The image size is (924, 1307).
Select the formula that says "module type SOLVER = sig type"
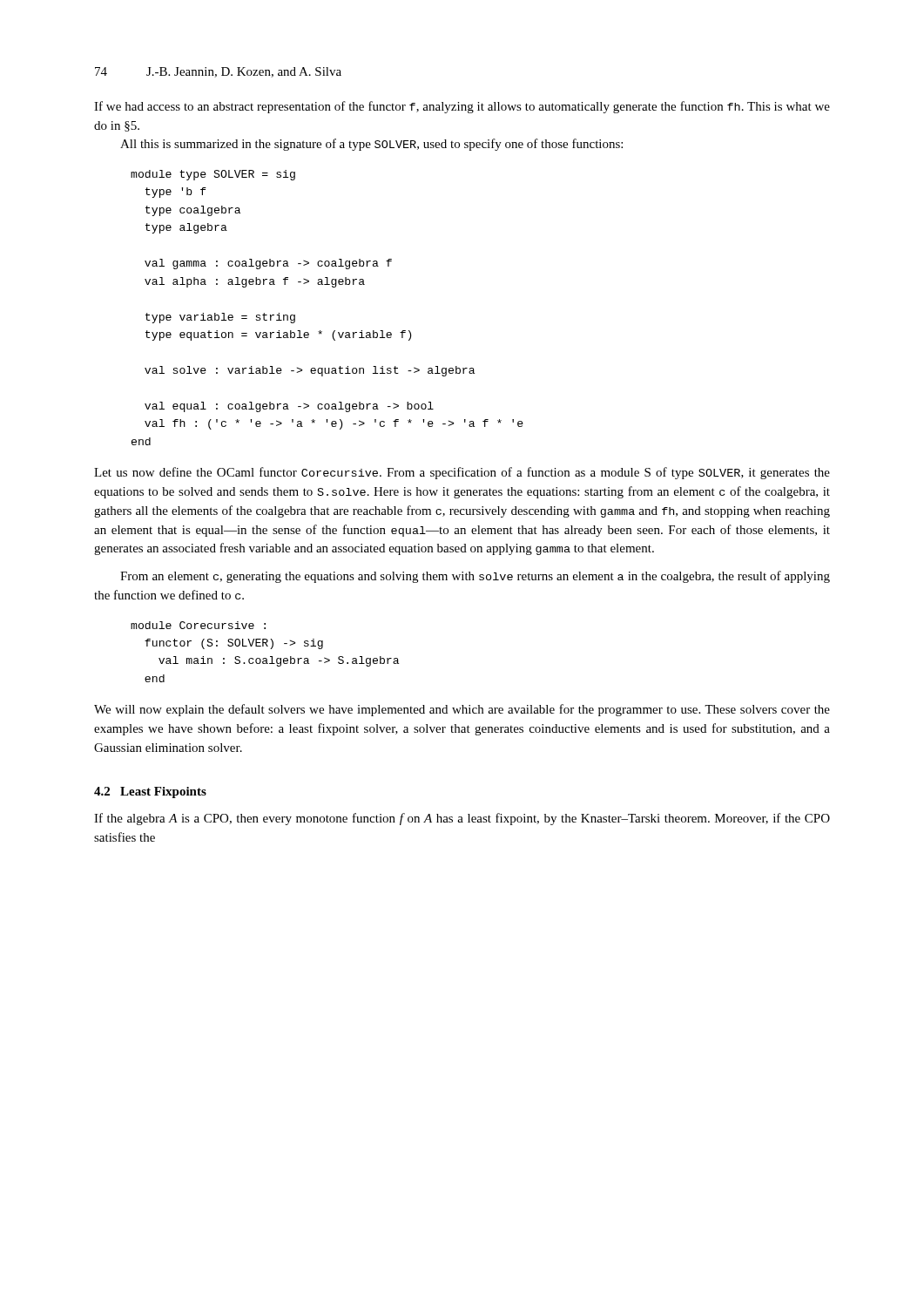point(213,175)
